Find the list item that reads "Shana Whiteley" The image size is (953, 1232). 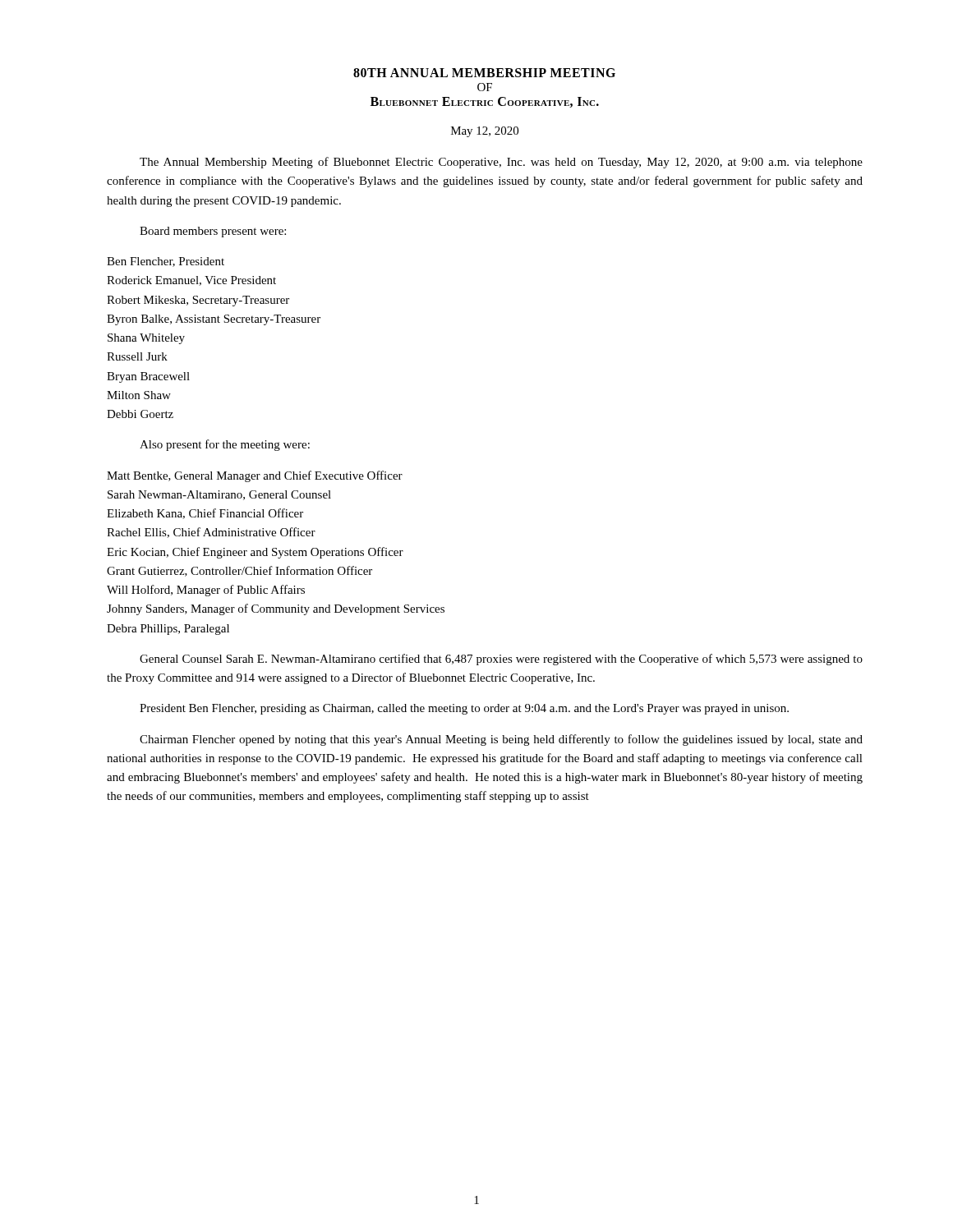[x=146, y=338]
